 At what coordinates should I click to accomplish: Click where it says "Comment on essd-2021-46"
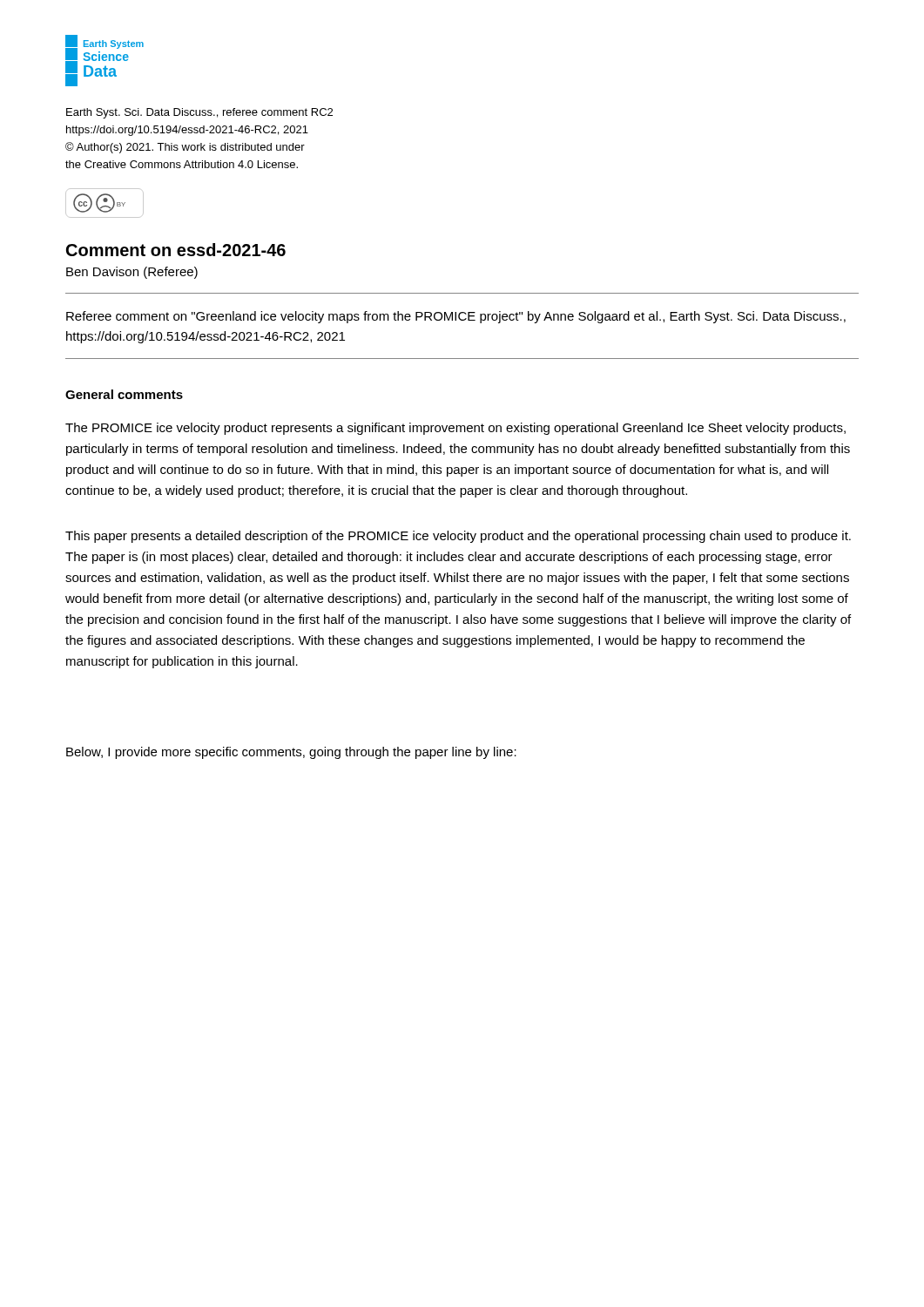click(x=176, y=250)
